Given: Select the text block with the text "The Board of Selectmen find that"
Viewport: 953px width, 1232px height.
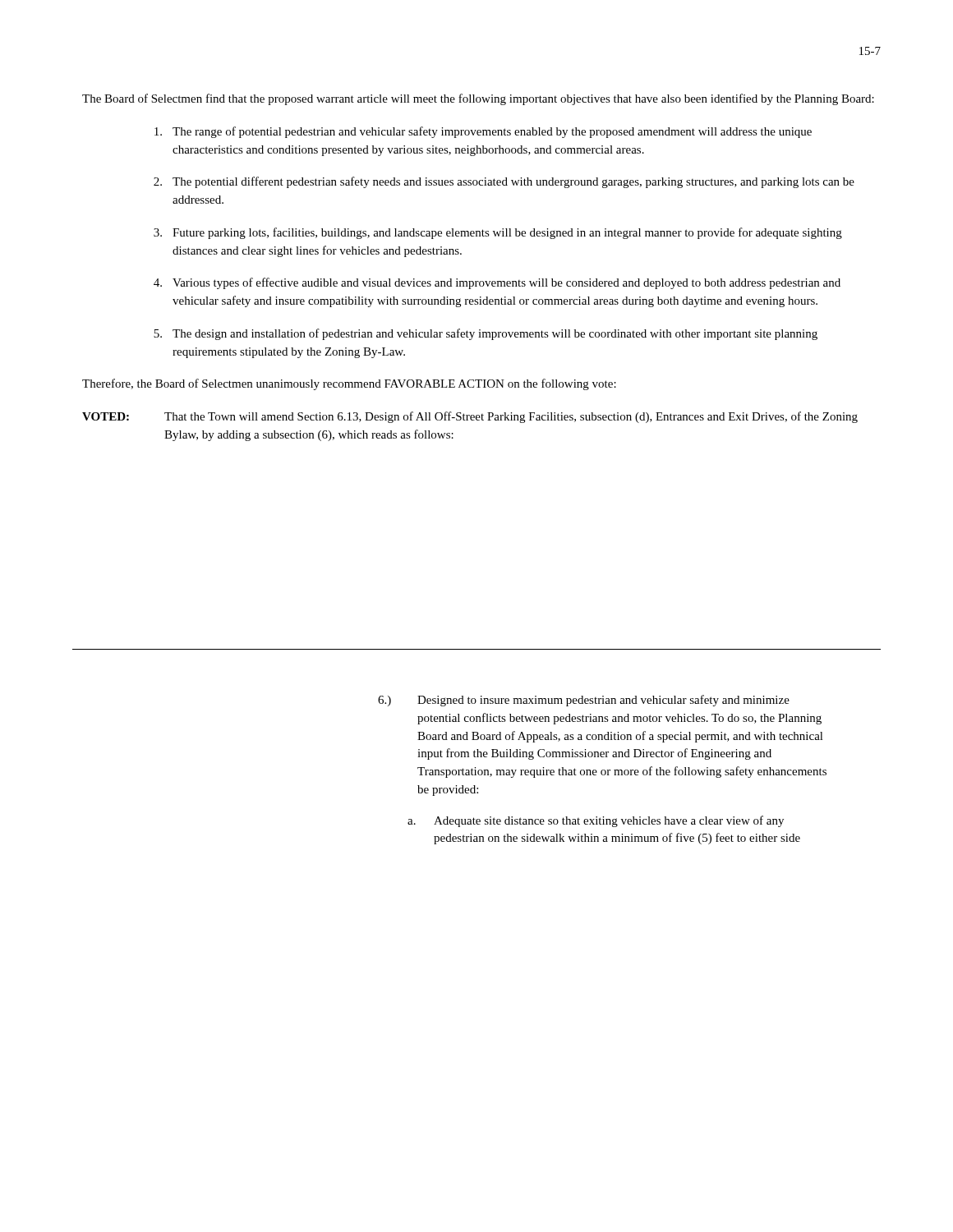Looking at the screenshot, I should [x=478, y=99].
